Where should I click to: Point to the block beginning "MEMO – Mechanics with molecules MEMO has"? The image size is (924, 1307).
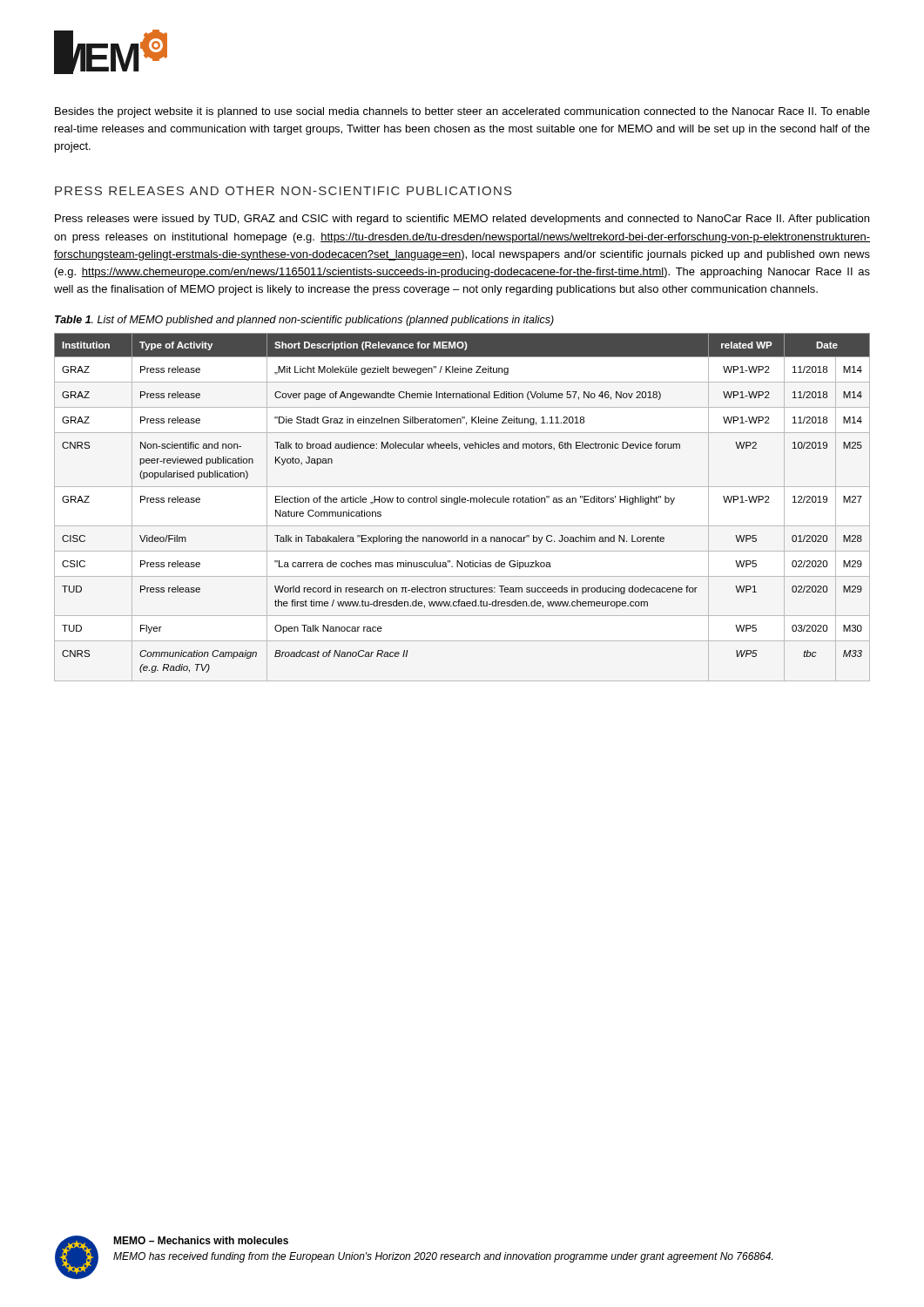tap(444, 1249)
